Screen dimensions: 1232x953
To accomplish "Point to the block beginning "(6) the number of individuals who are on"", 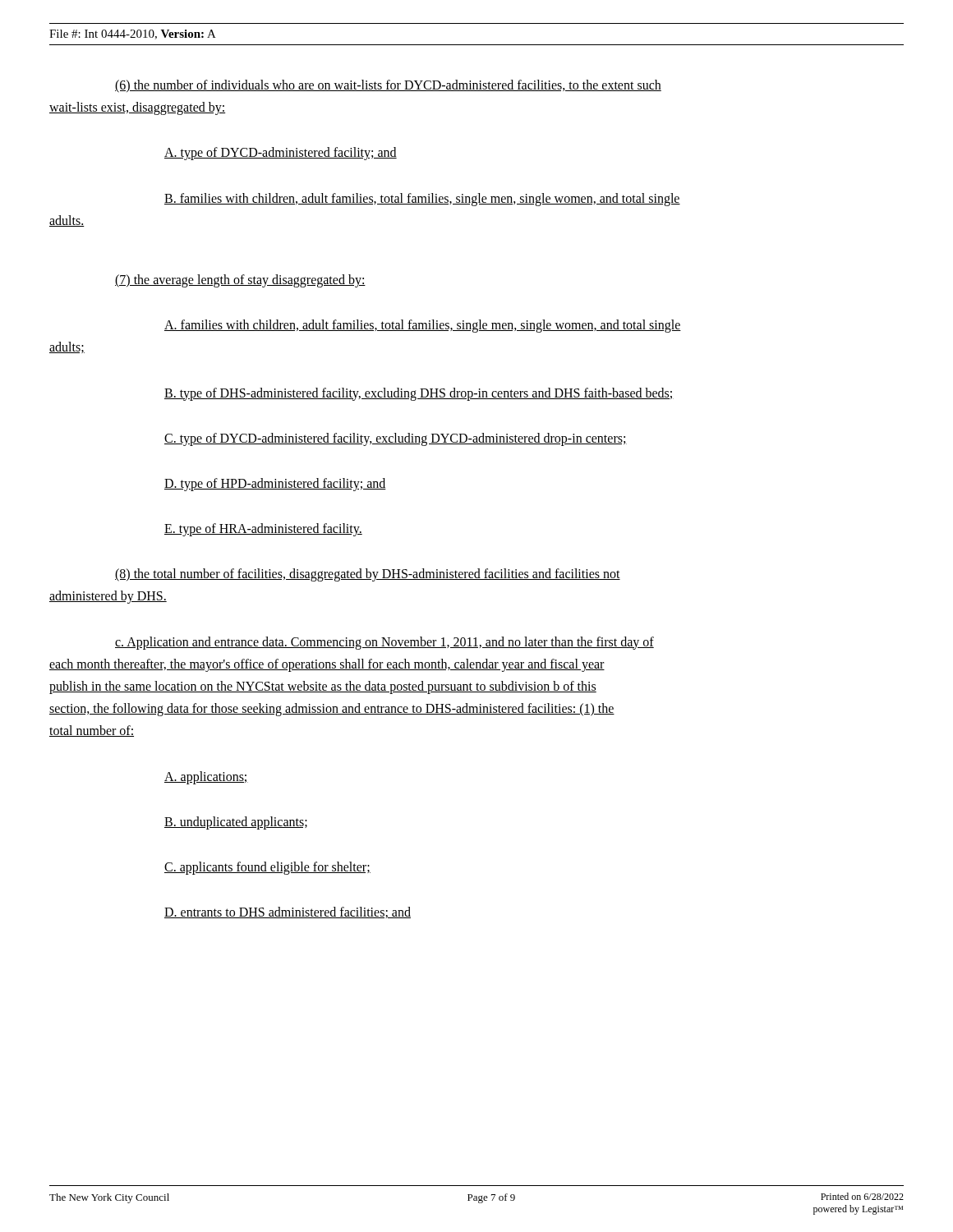I will tap(476, 96).
